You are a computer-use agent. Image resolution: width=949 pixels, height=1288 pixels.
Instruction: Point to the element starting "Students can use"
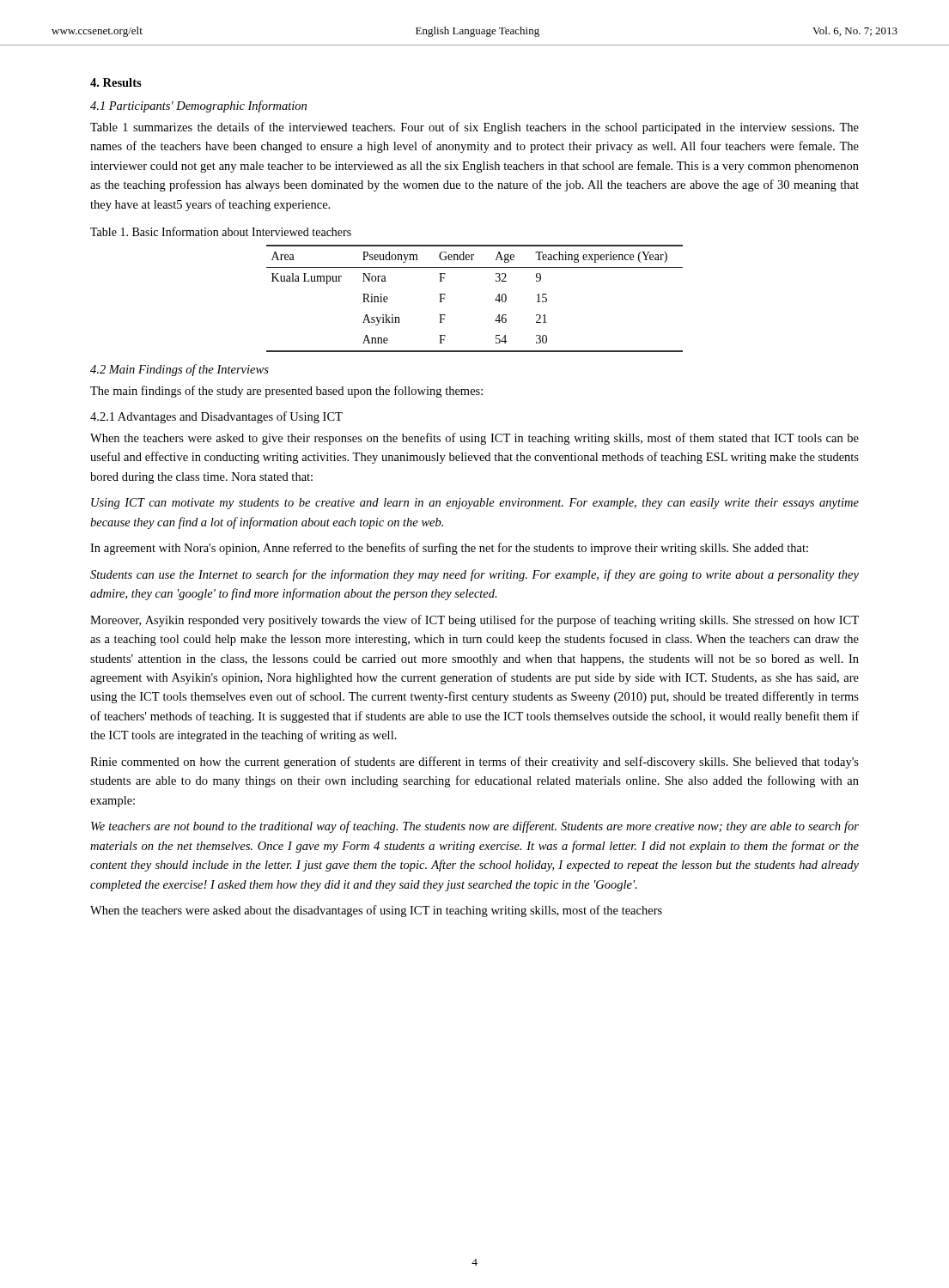click(474, 584)
